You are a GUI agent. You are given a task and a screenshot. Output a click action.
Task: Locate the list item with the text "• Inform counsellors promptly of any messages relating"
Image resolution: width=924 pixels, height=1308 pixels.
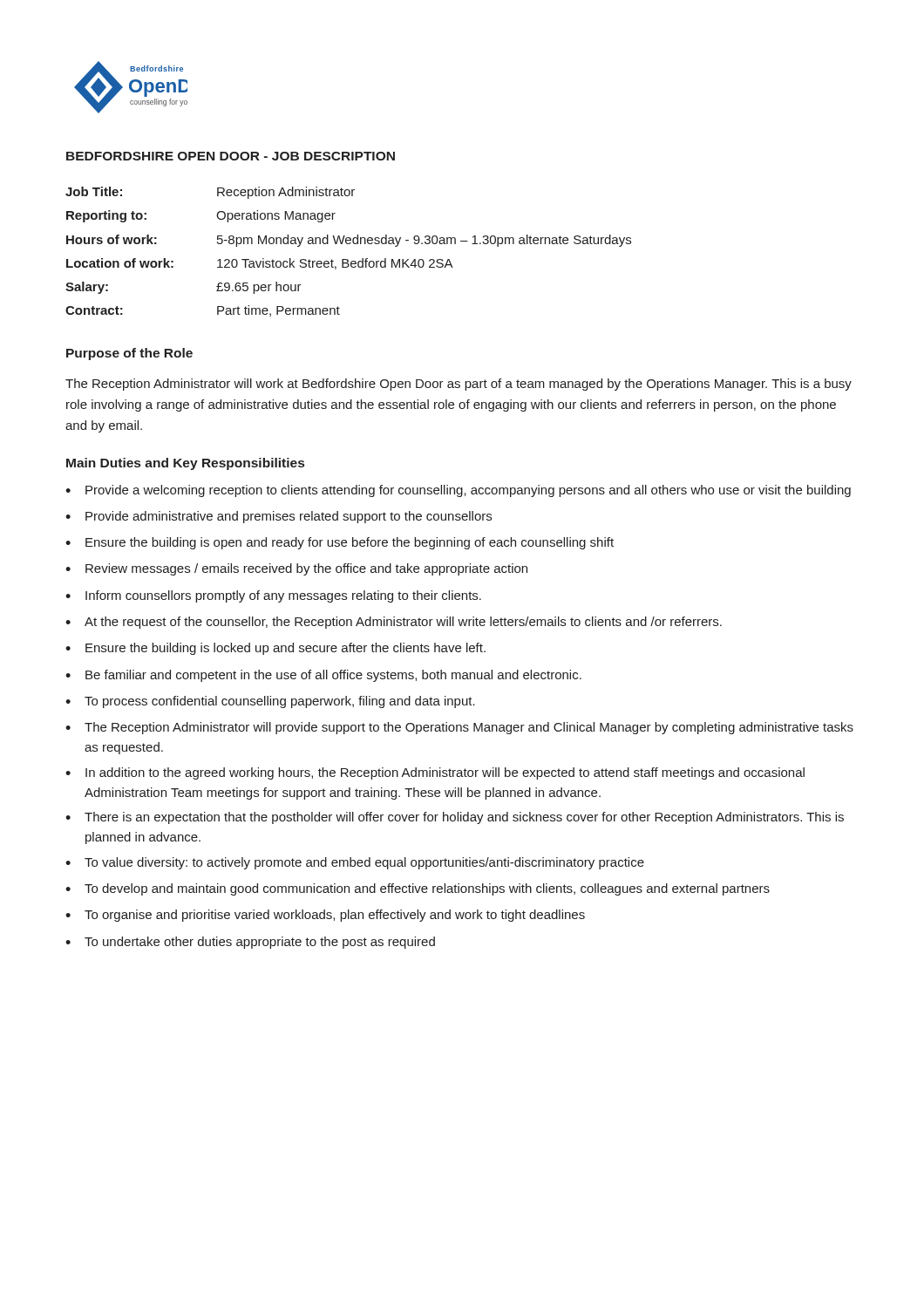(x=462, y=596)
